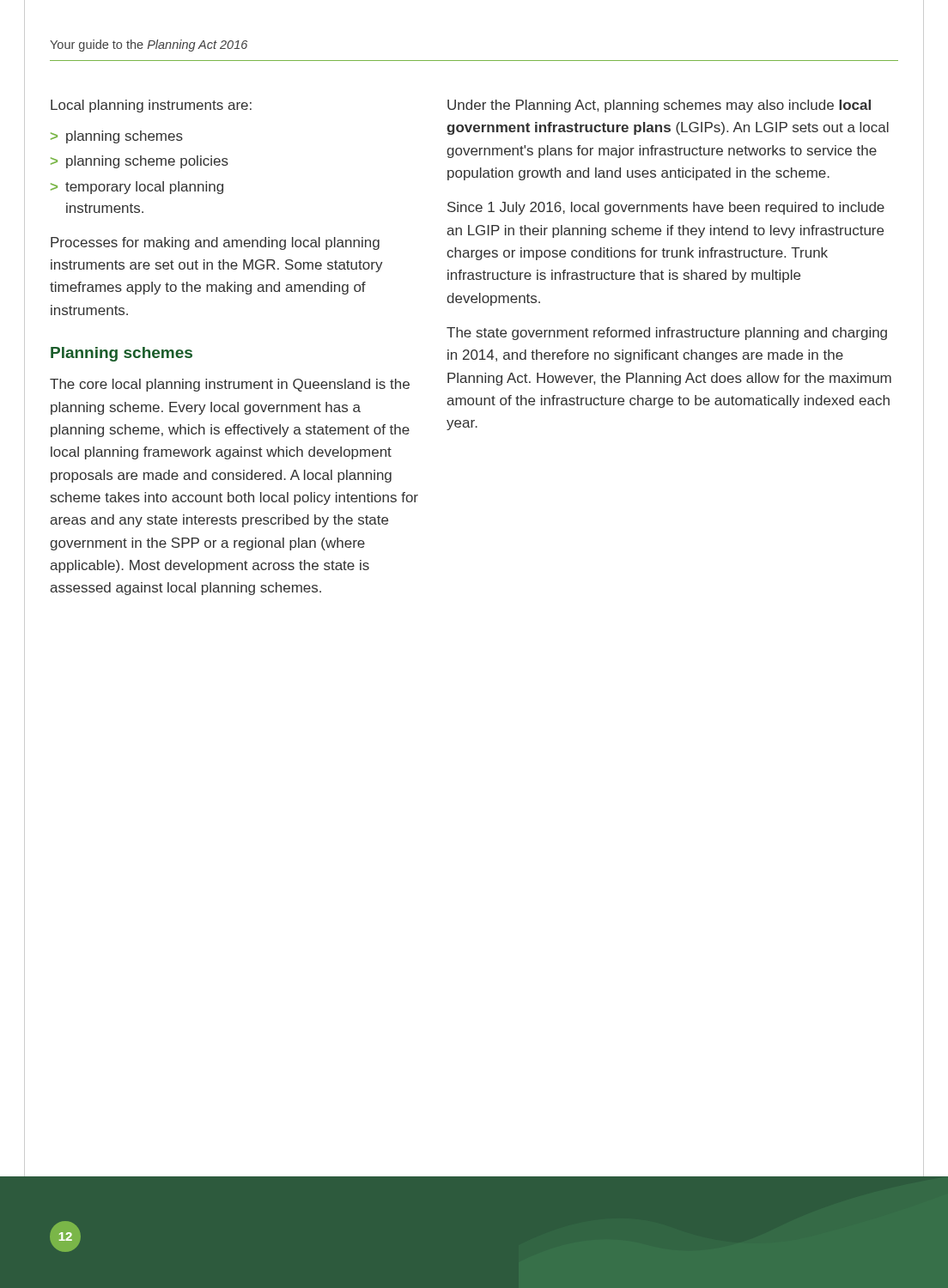Locate the block of text that opens with "> temporary local"
Viewport: 948px width, 1288px height.
pos(137,197)
